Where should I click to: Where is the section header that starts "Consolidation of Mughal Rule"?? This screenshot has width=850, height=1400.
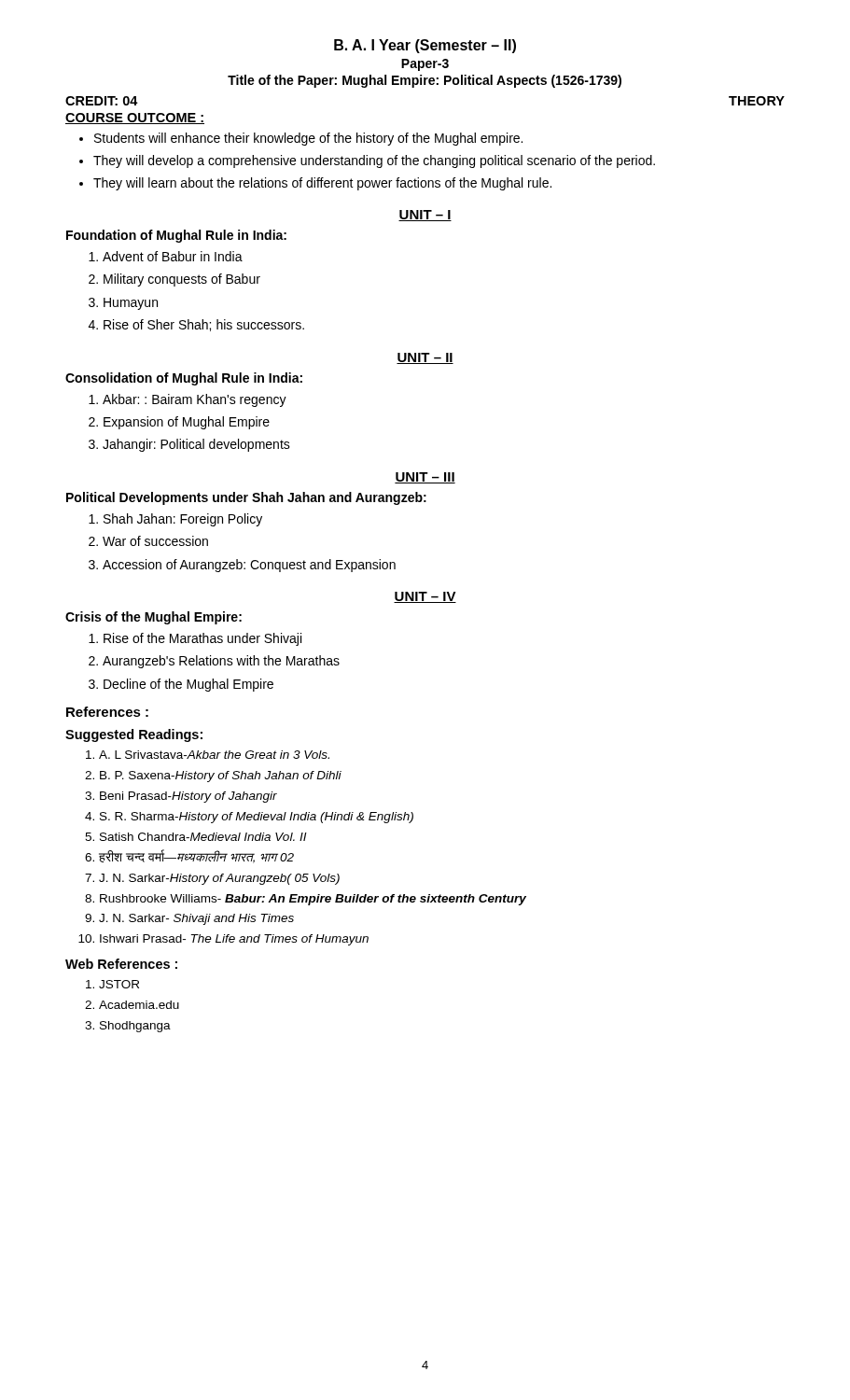tap(184, 378)
